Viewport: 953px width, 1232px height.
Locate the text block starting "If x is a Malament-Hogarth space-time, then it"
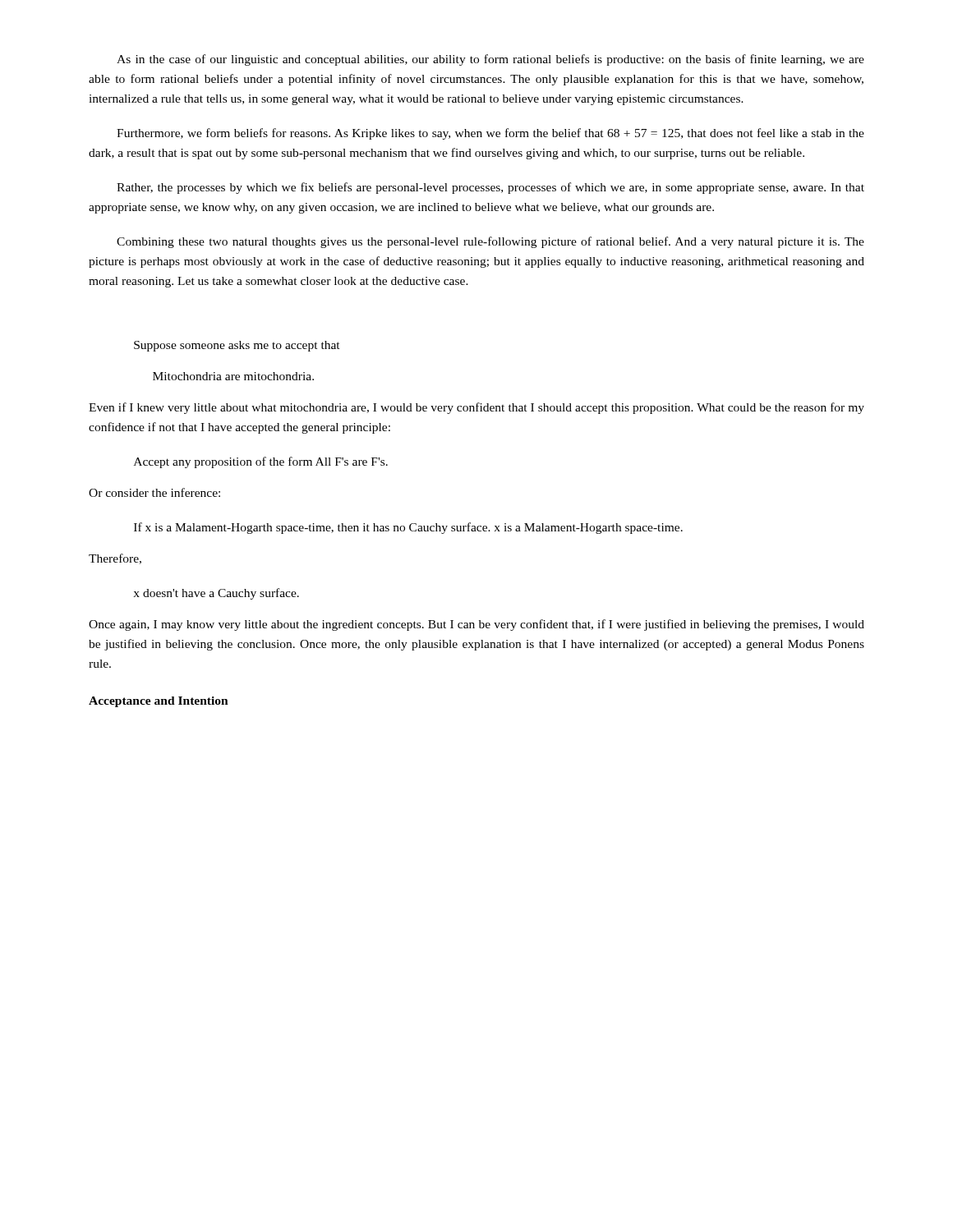(408, 527)
